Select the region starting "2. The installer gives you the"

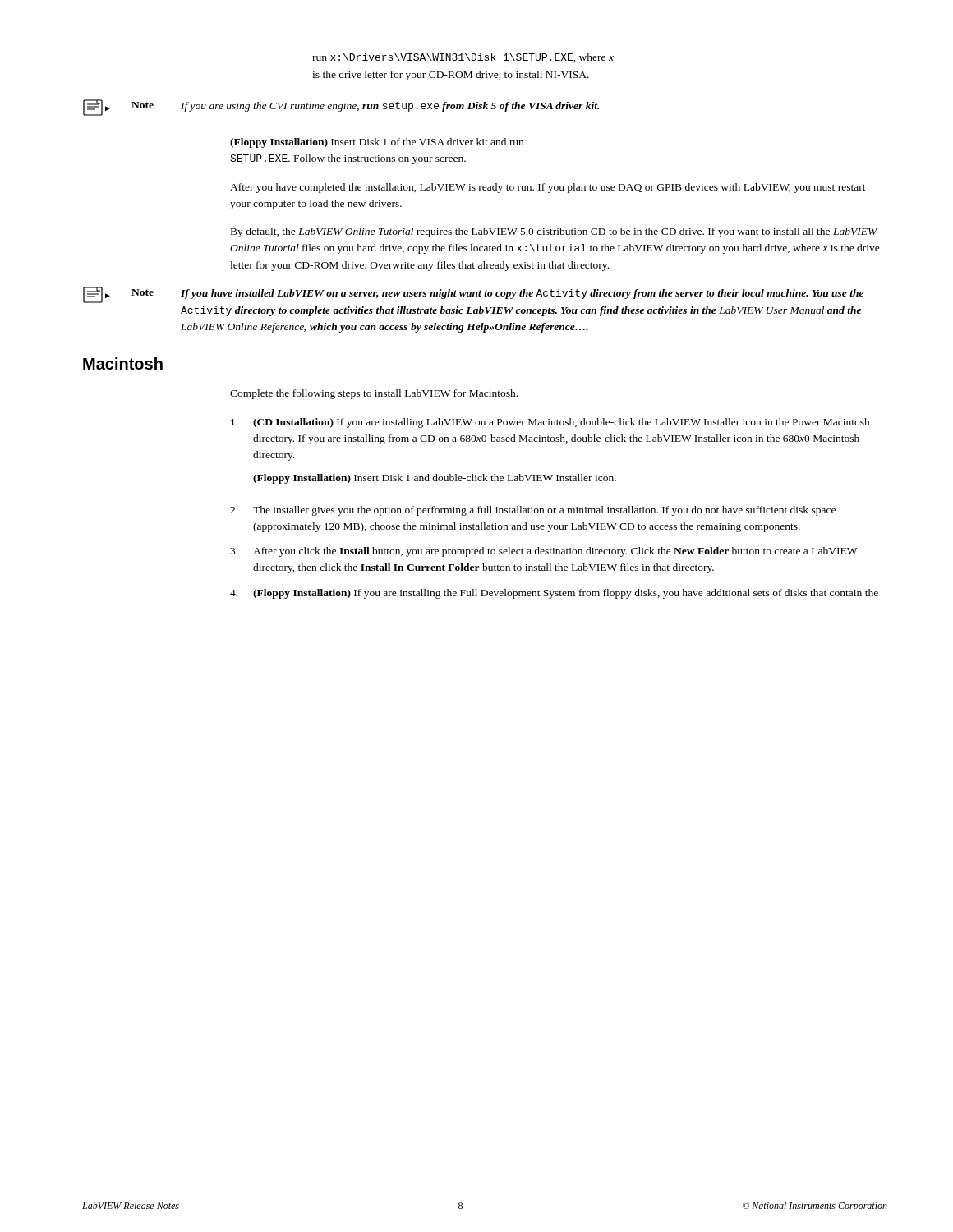click(x=559, y=518)
